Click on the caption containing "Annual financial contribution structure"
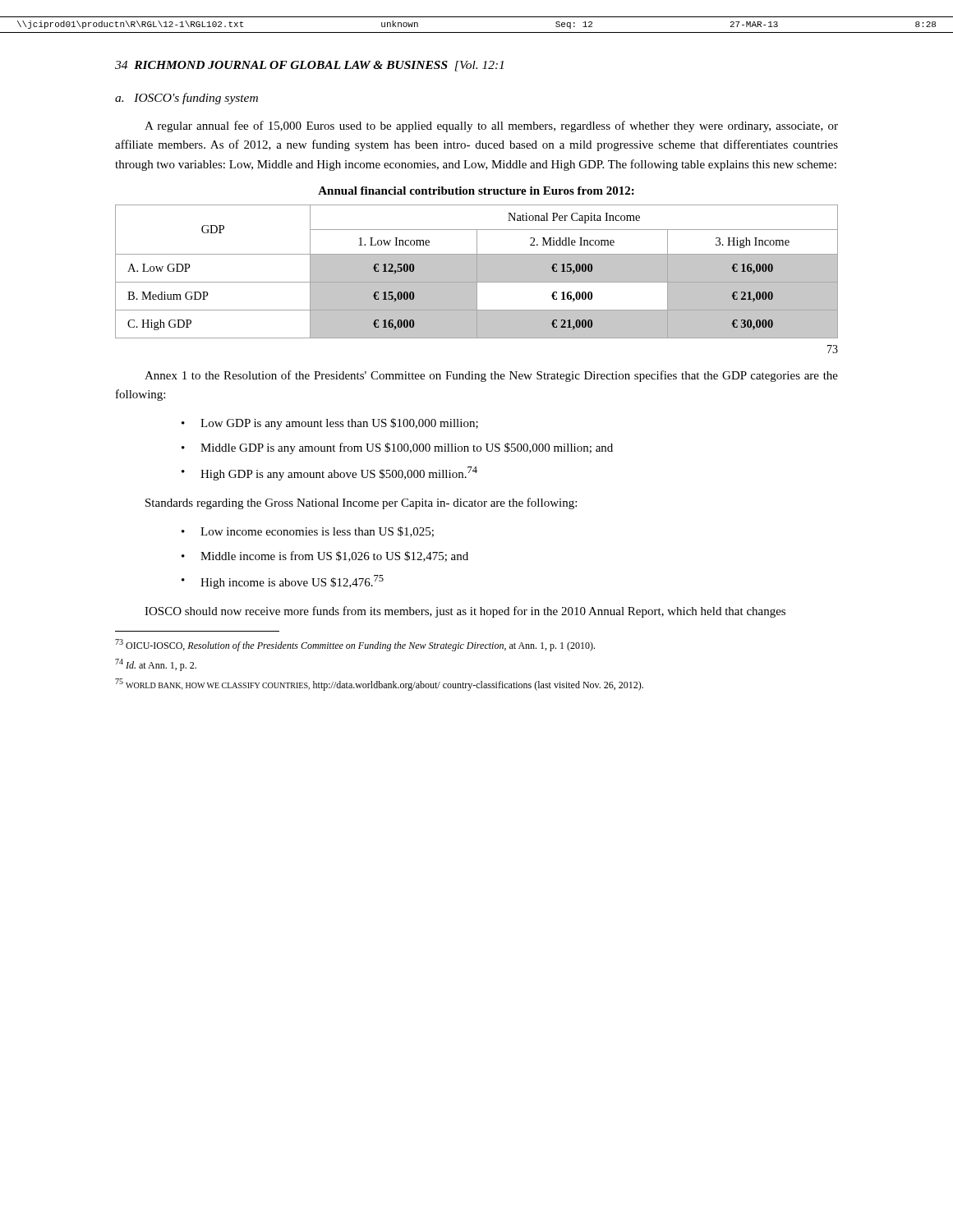Screen dimensions: 1232x953 (476, 190)
